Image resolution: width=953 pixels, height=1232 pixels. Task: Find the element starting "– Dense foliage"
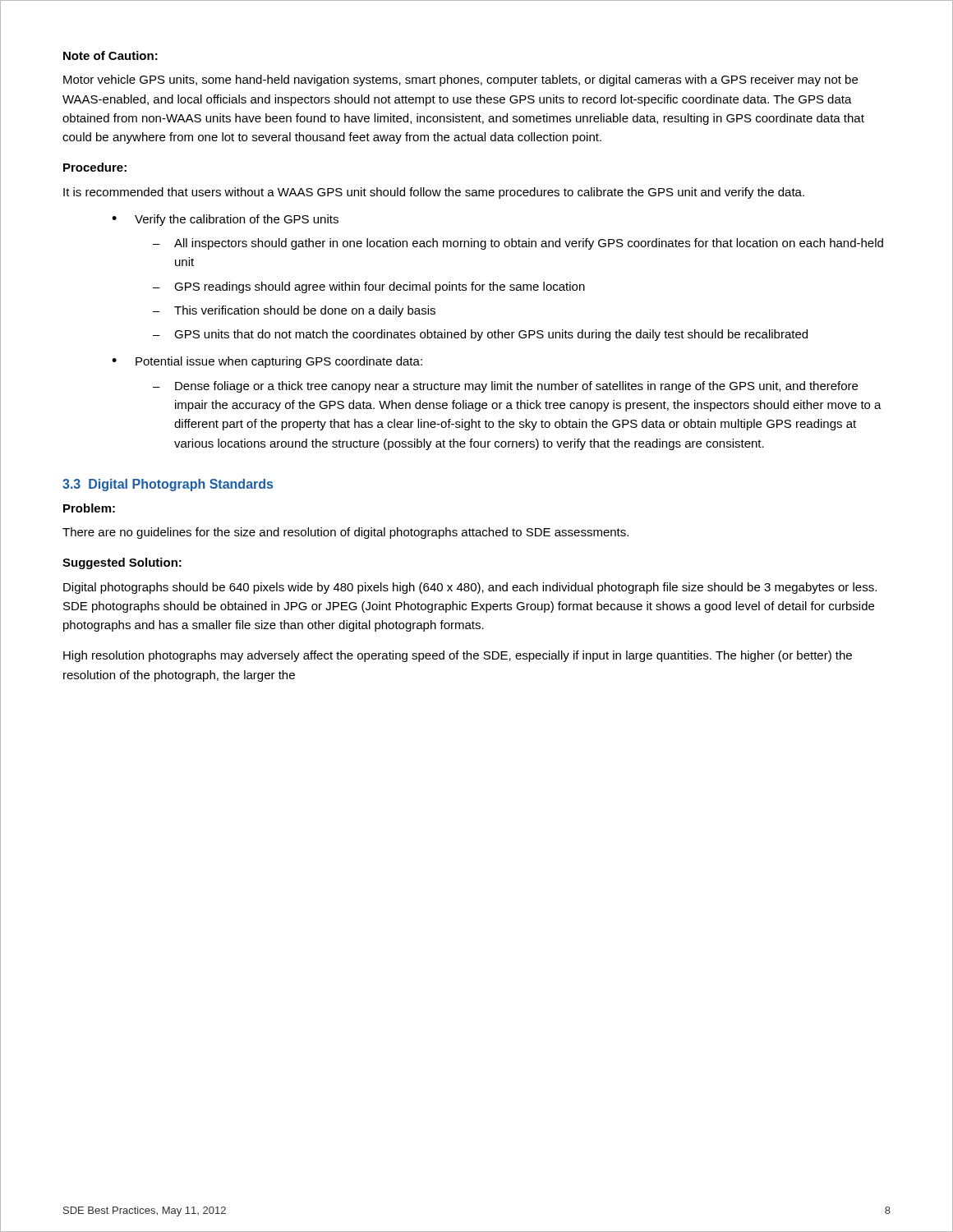[522, 414]
